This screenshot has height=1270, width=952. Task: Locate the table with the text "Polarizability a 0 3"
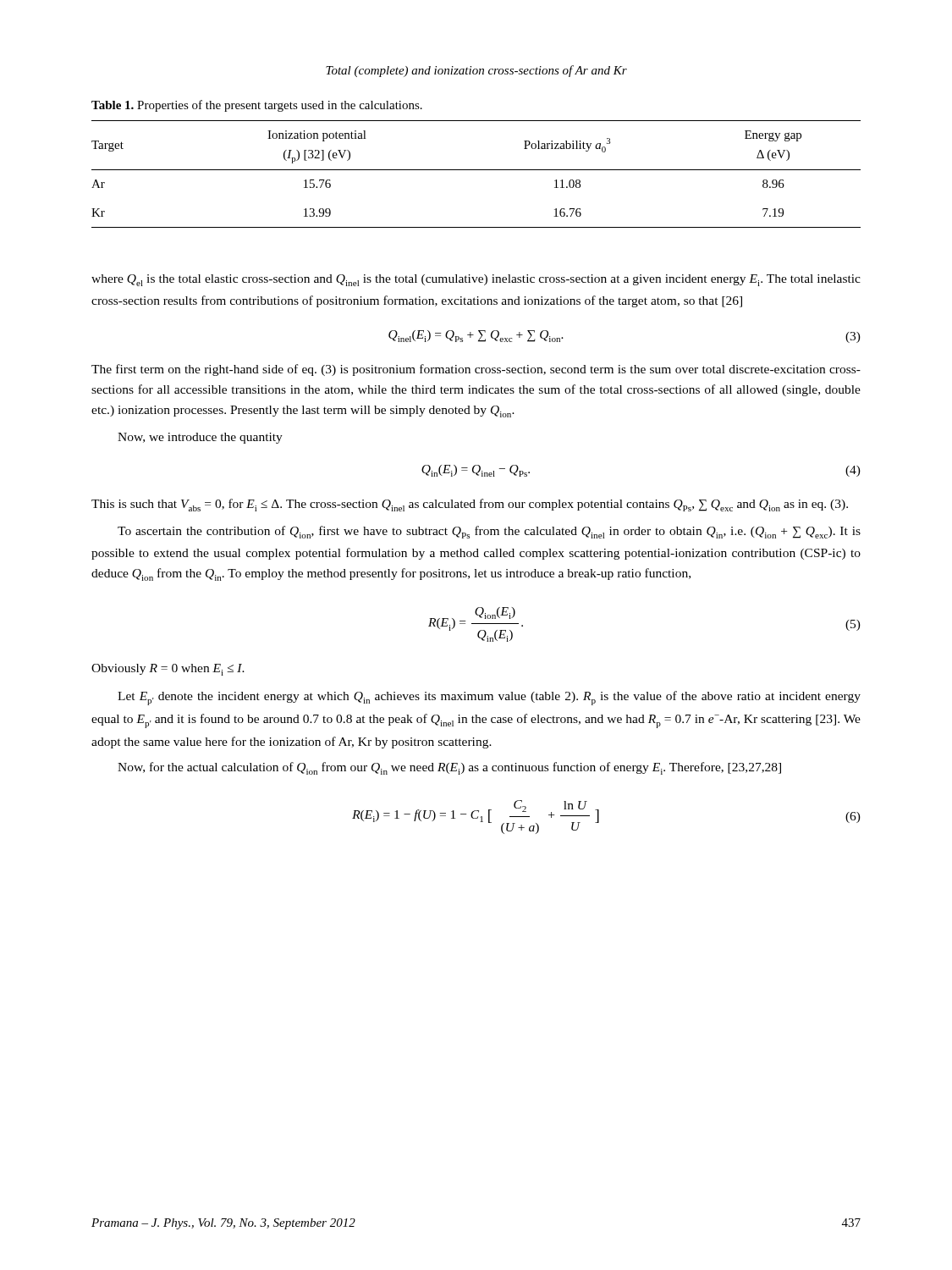pos(476,174)
